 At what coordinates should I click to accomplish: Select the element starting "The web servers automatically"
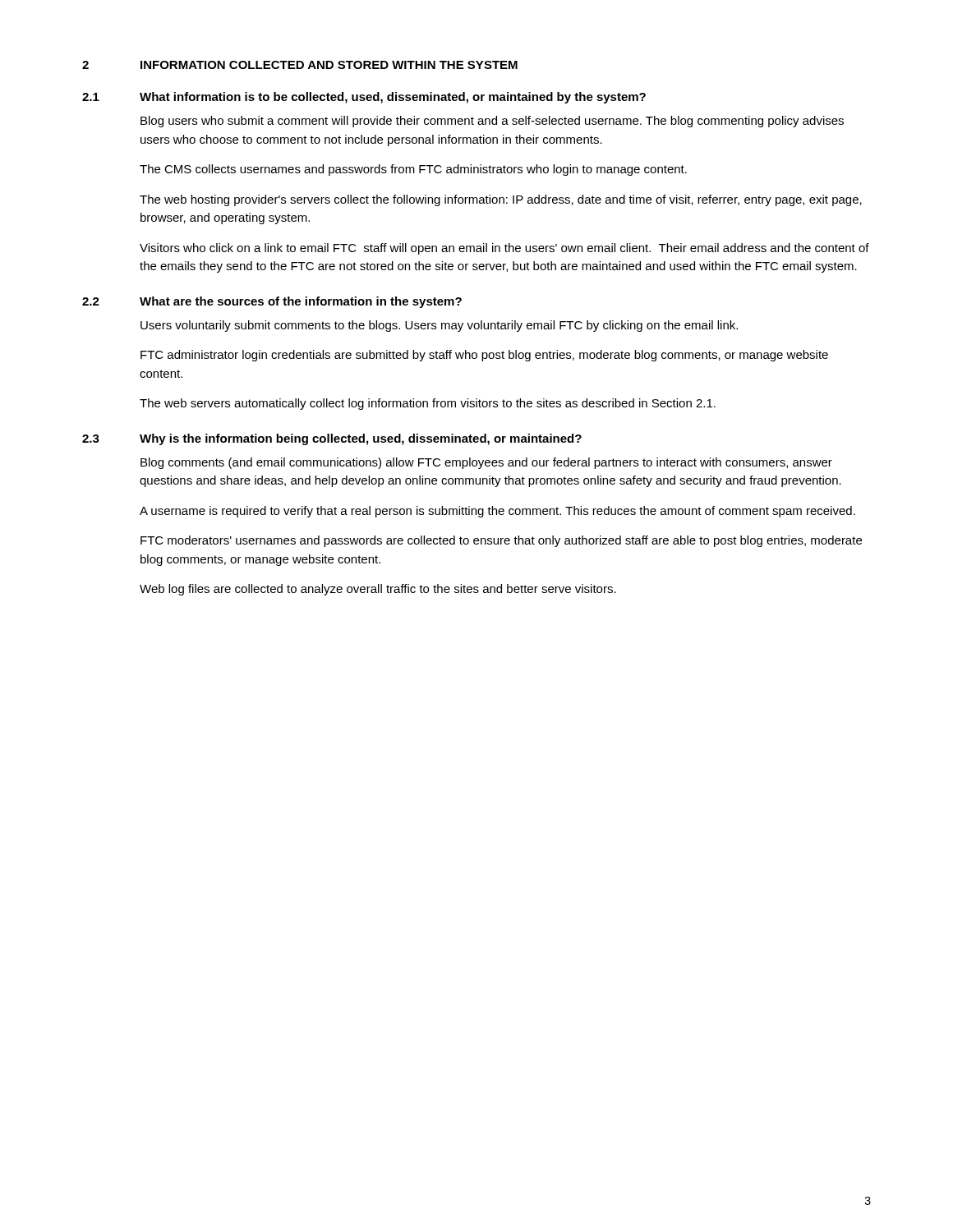[x=428, y=403]
